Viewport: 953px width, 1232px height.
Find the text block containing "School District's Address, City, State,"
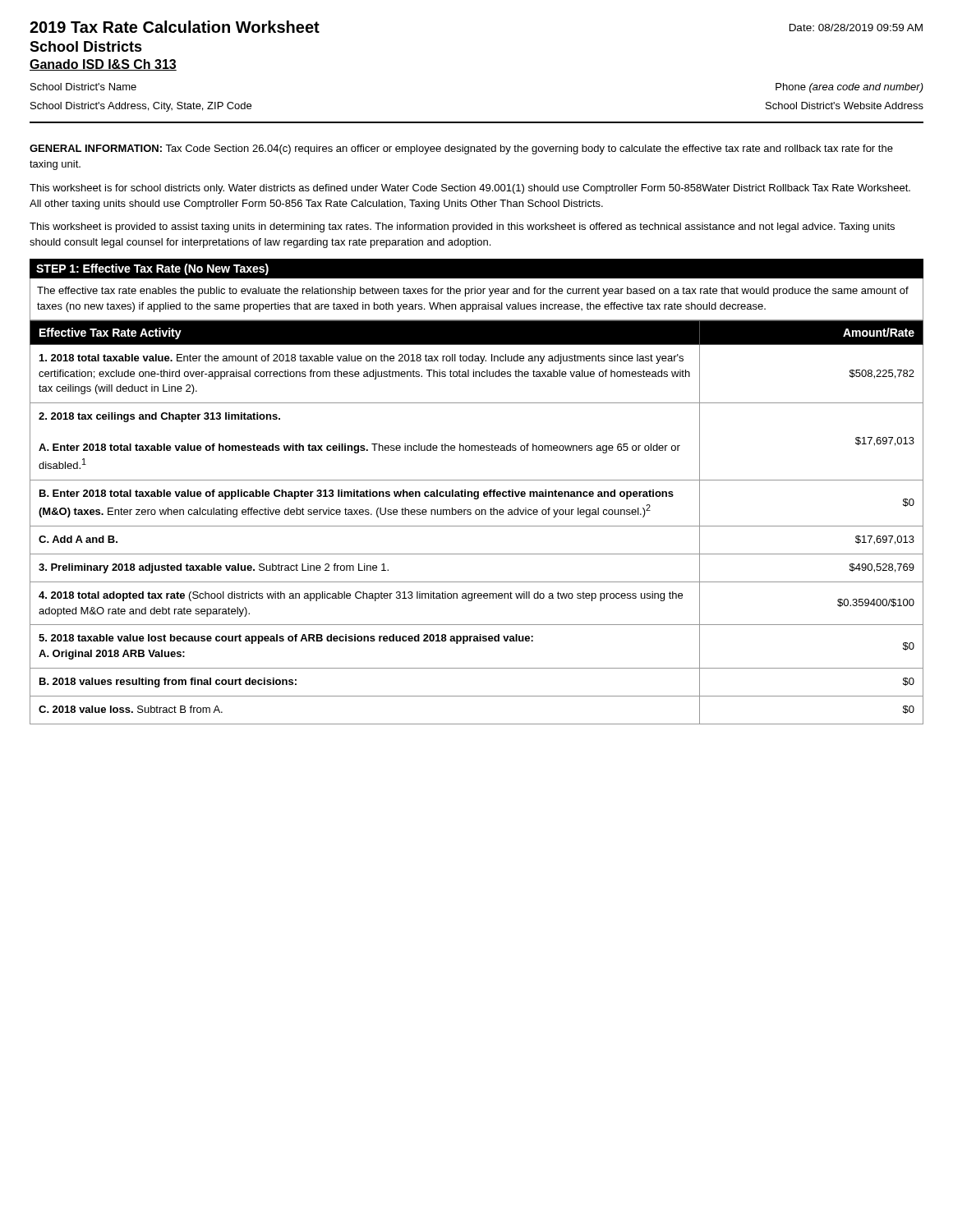[x=141, y=106]
